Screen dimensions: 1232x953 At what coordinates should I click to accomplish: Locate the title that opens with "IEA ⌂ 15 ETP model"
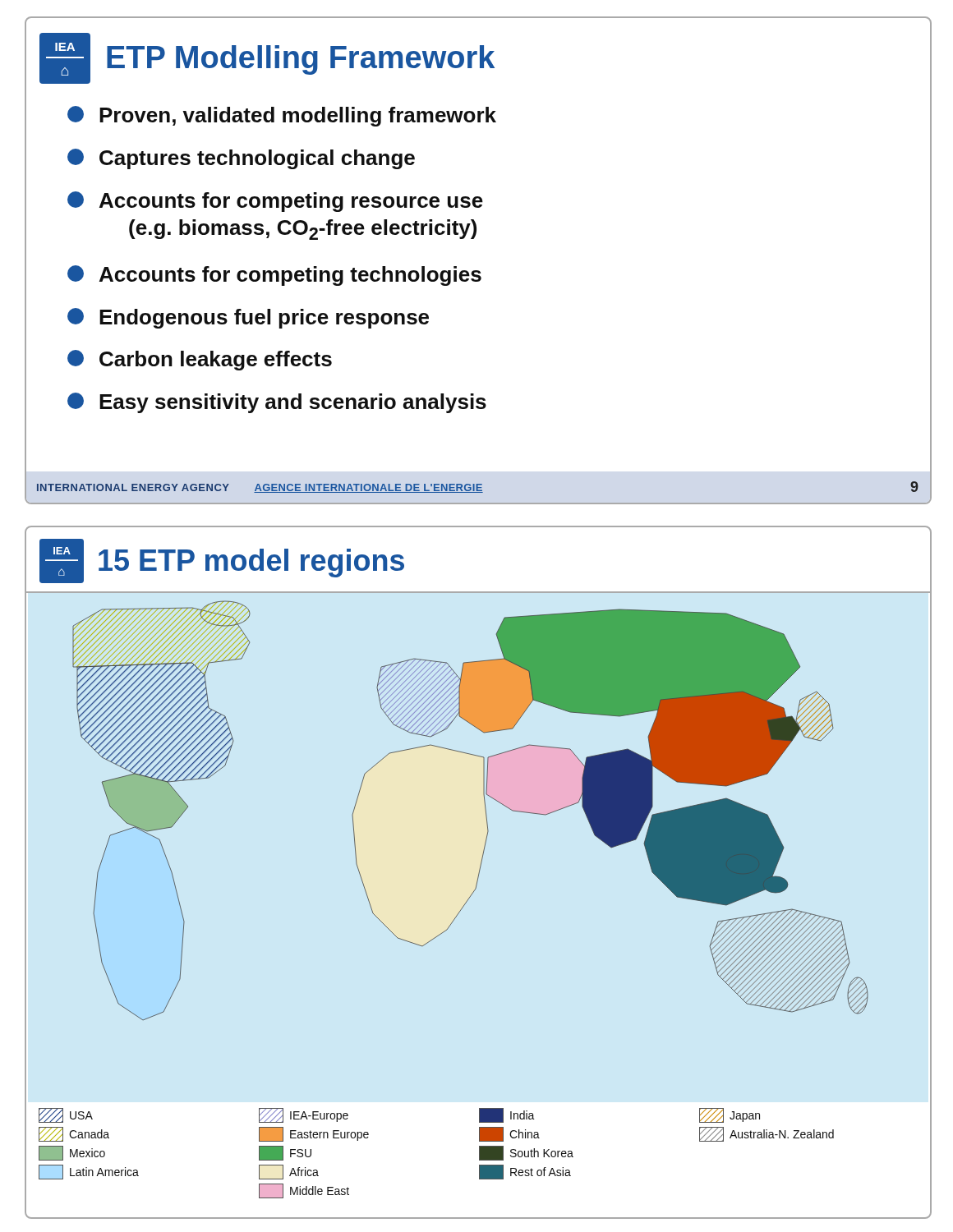[x=222, y=561]
